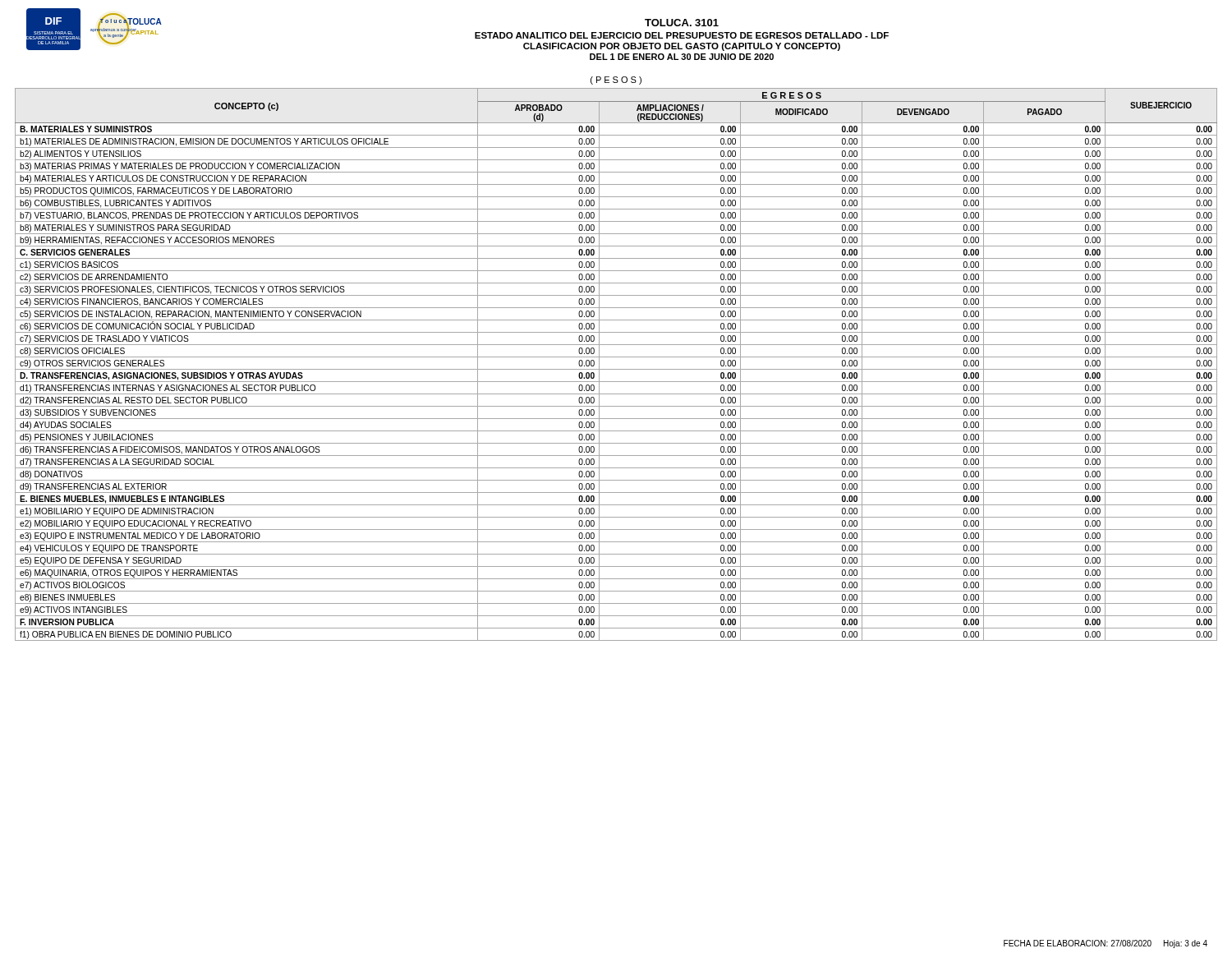
Task: Click on the passage starting "DEL 1 DE ENERO AL 30"
Action: pos(682,57)
